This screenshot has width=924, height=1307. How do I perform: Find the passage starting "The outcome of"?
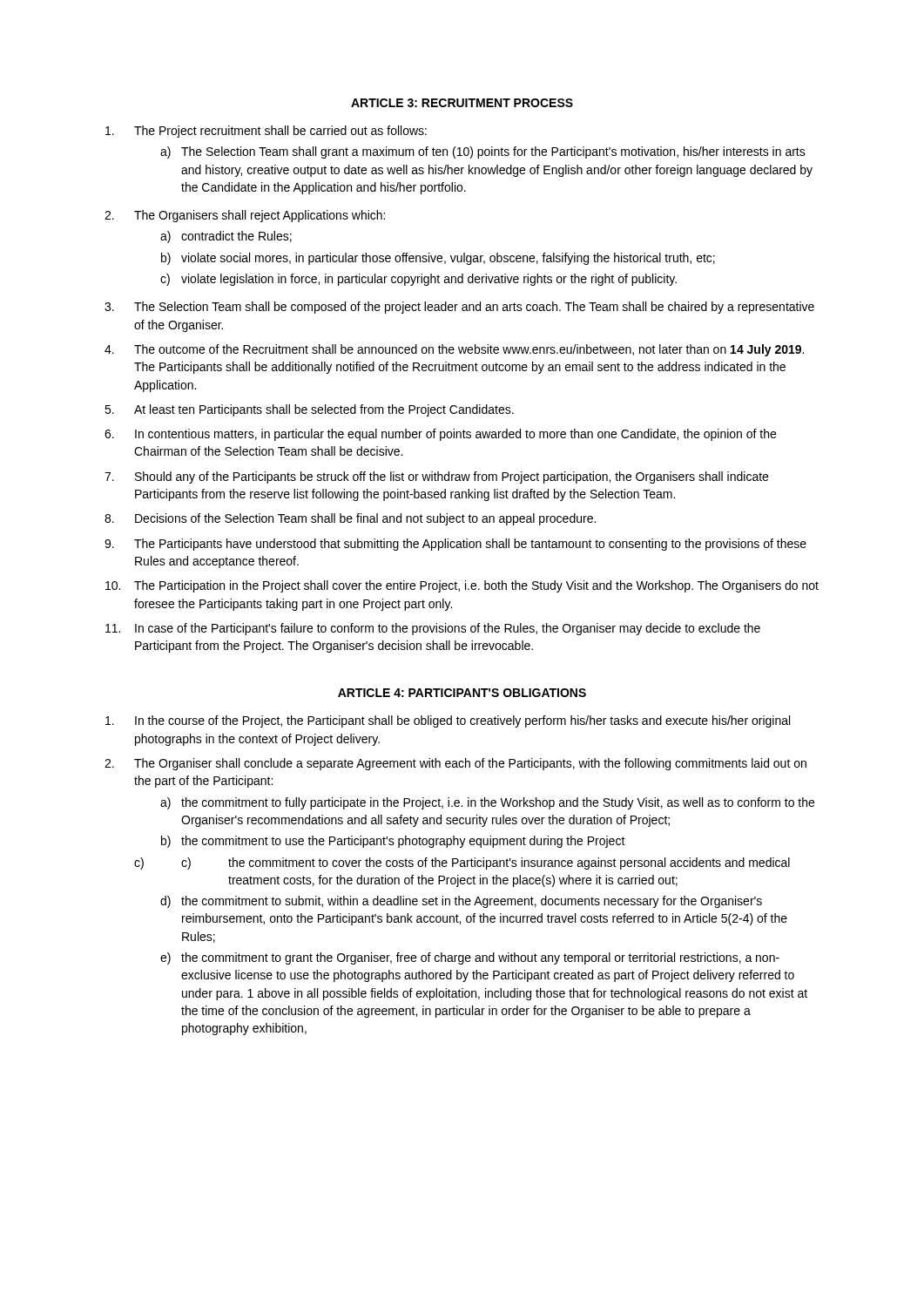pos(477,367)
